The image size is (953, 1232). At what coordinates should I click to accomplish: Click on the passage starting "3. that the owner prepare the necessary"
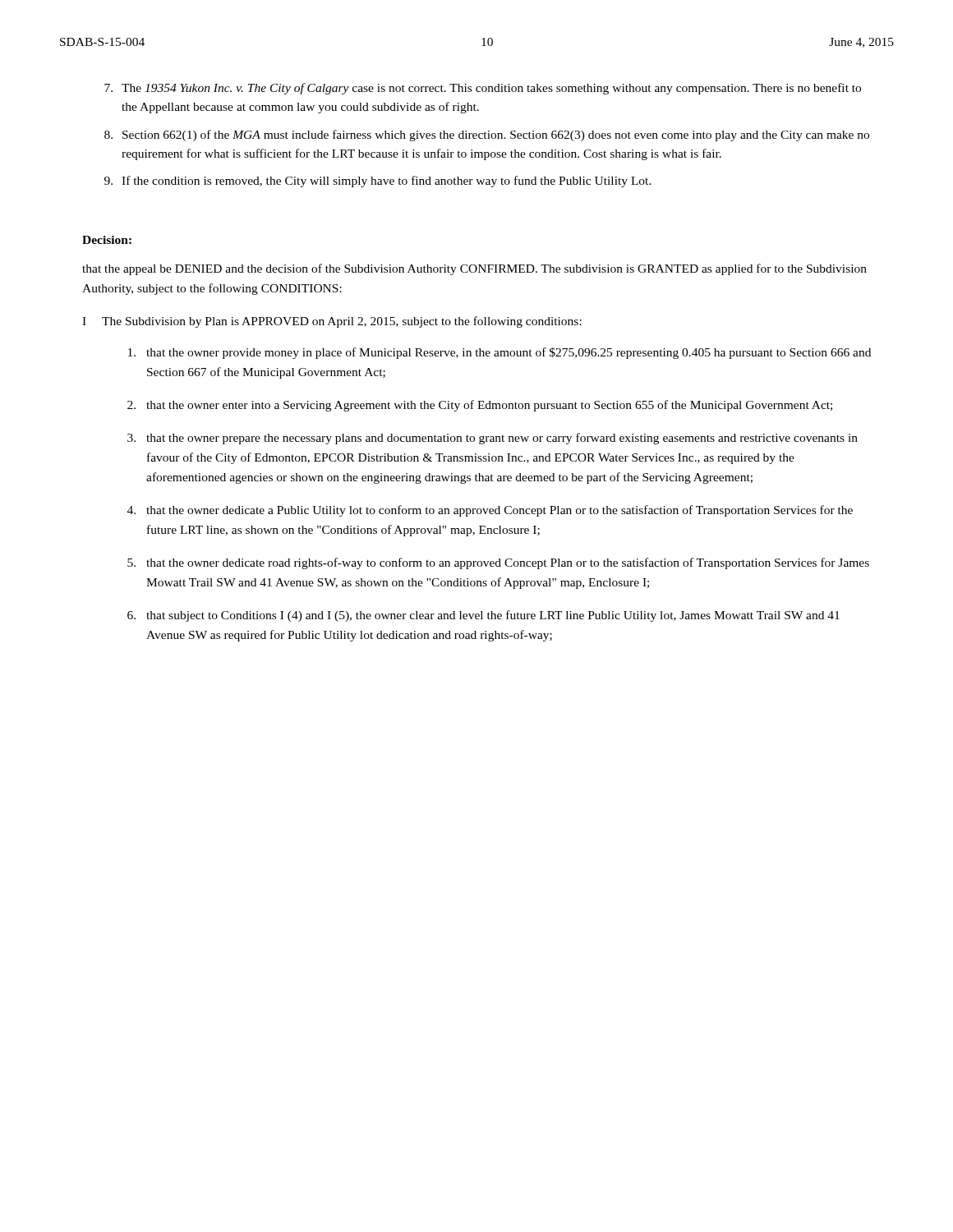(493, 458)
